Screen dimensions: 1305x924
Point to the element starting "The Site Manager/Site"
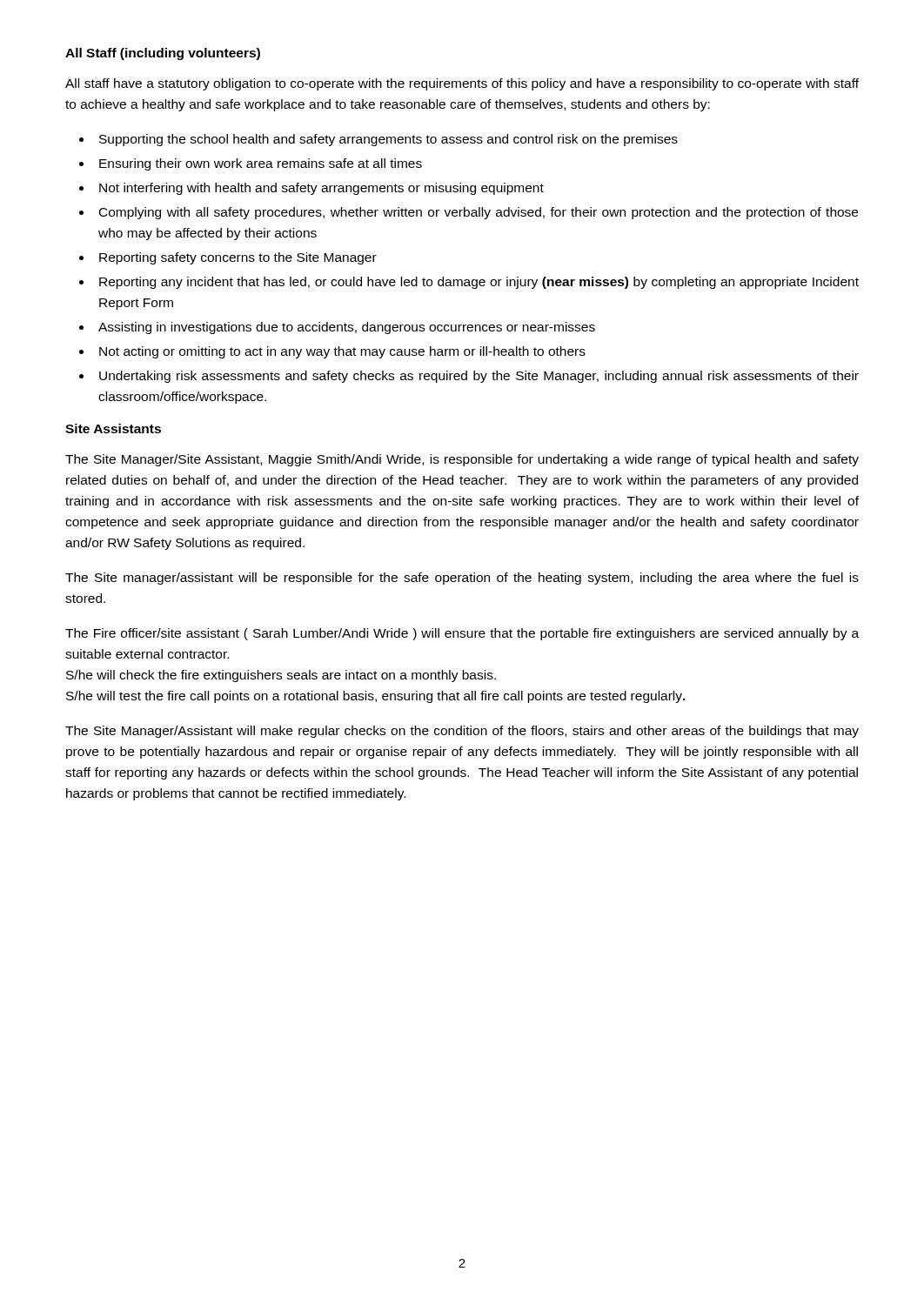coord(462,501)
